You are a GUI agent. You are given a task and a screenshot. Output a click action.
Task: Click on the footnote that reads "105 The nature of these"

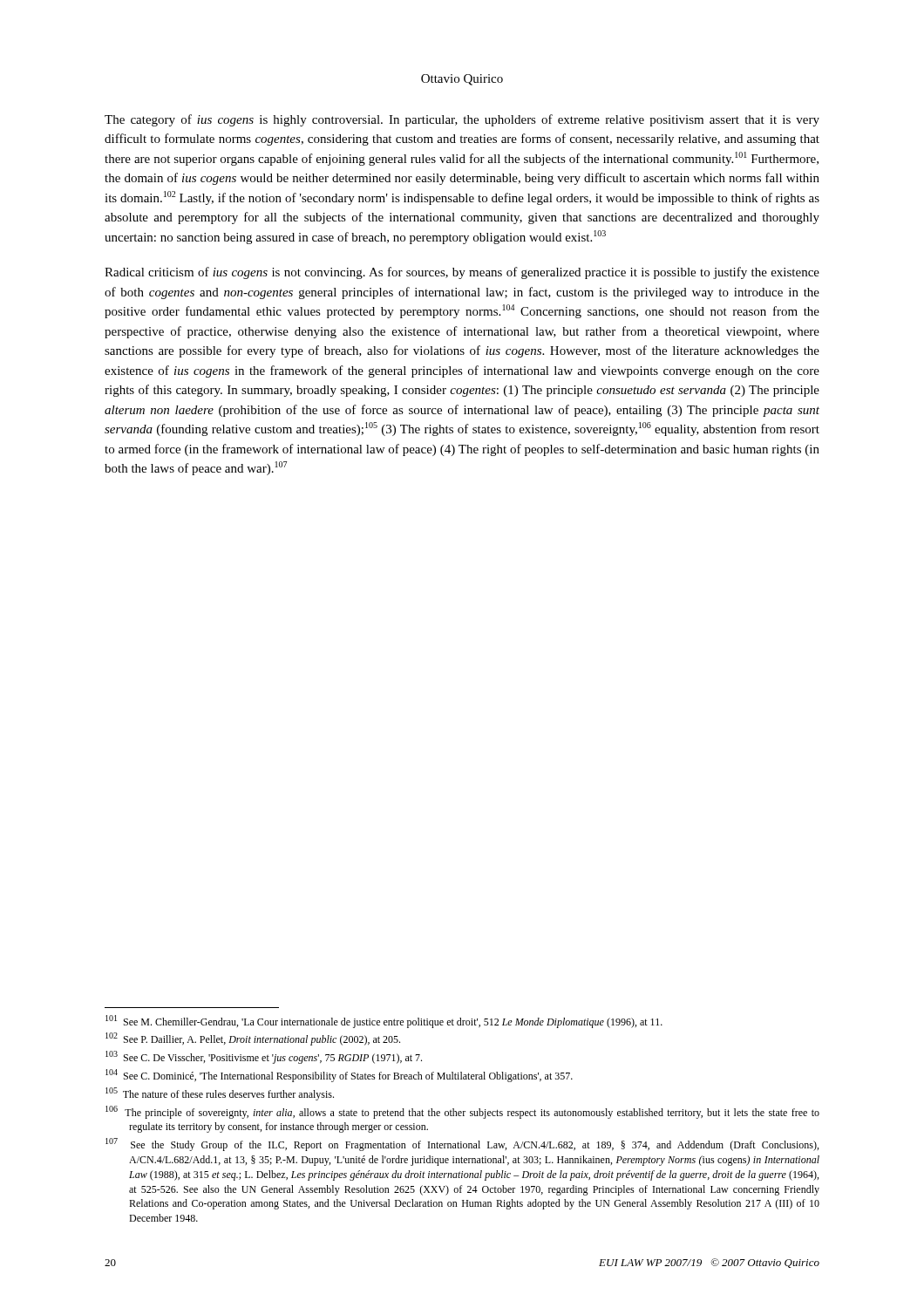click(x=220, y=1094)
